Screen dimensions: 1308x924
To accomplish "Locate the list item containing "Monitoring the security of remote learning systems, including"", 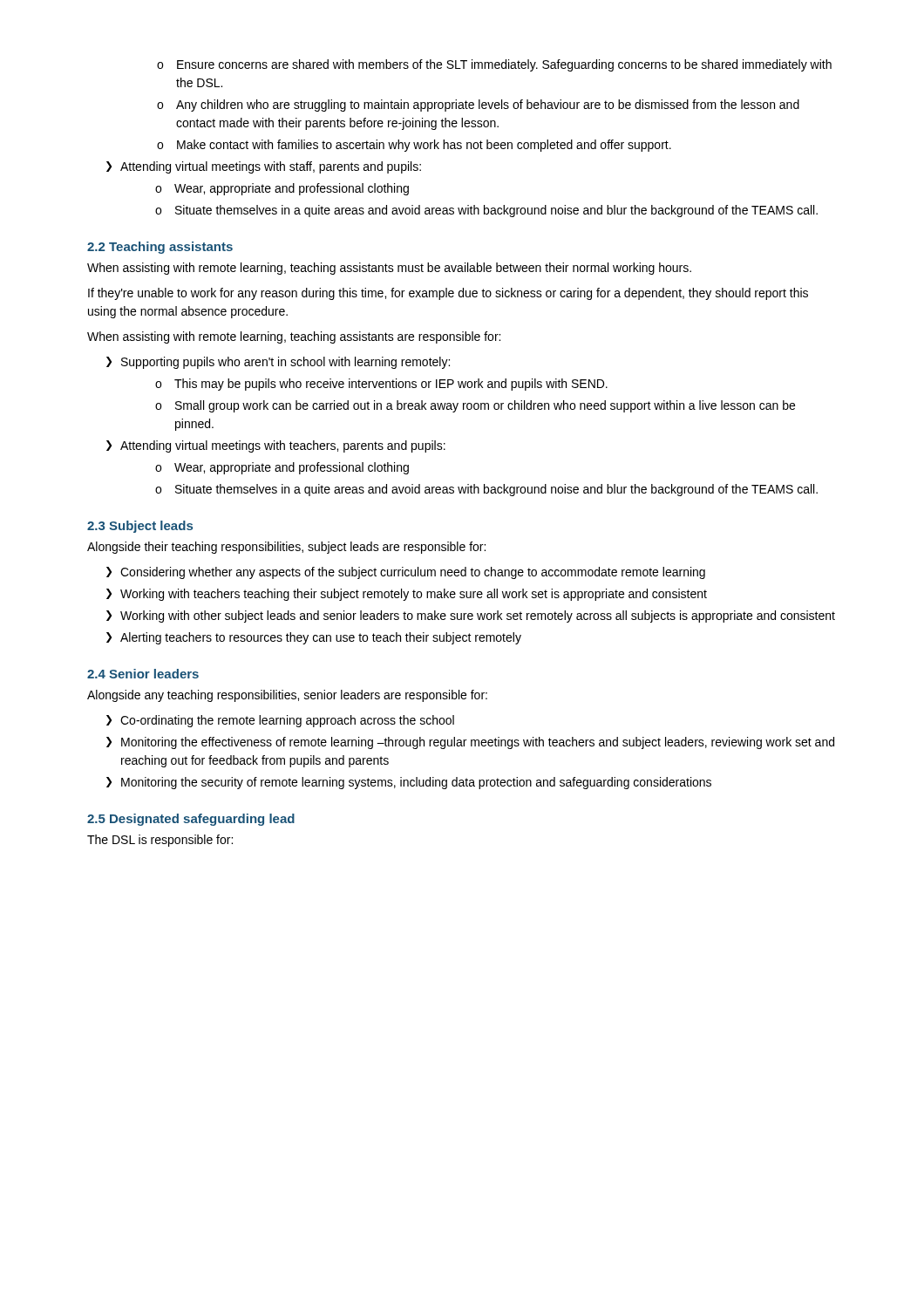I will (416, 782).
